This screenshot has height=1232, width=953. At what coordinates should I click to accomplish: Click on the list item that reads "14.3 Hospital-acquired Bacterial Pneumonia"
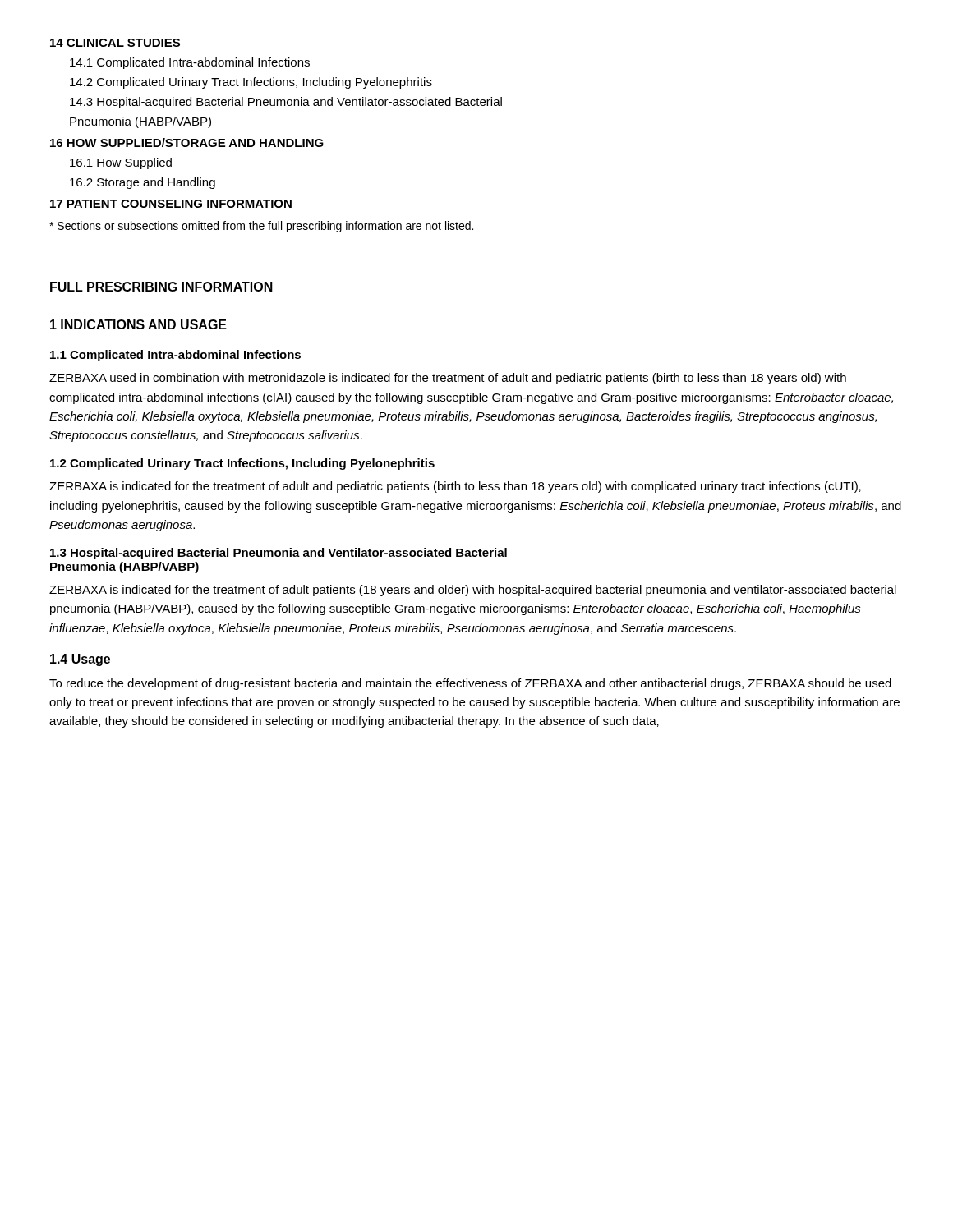[286, 111]
